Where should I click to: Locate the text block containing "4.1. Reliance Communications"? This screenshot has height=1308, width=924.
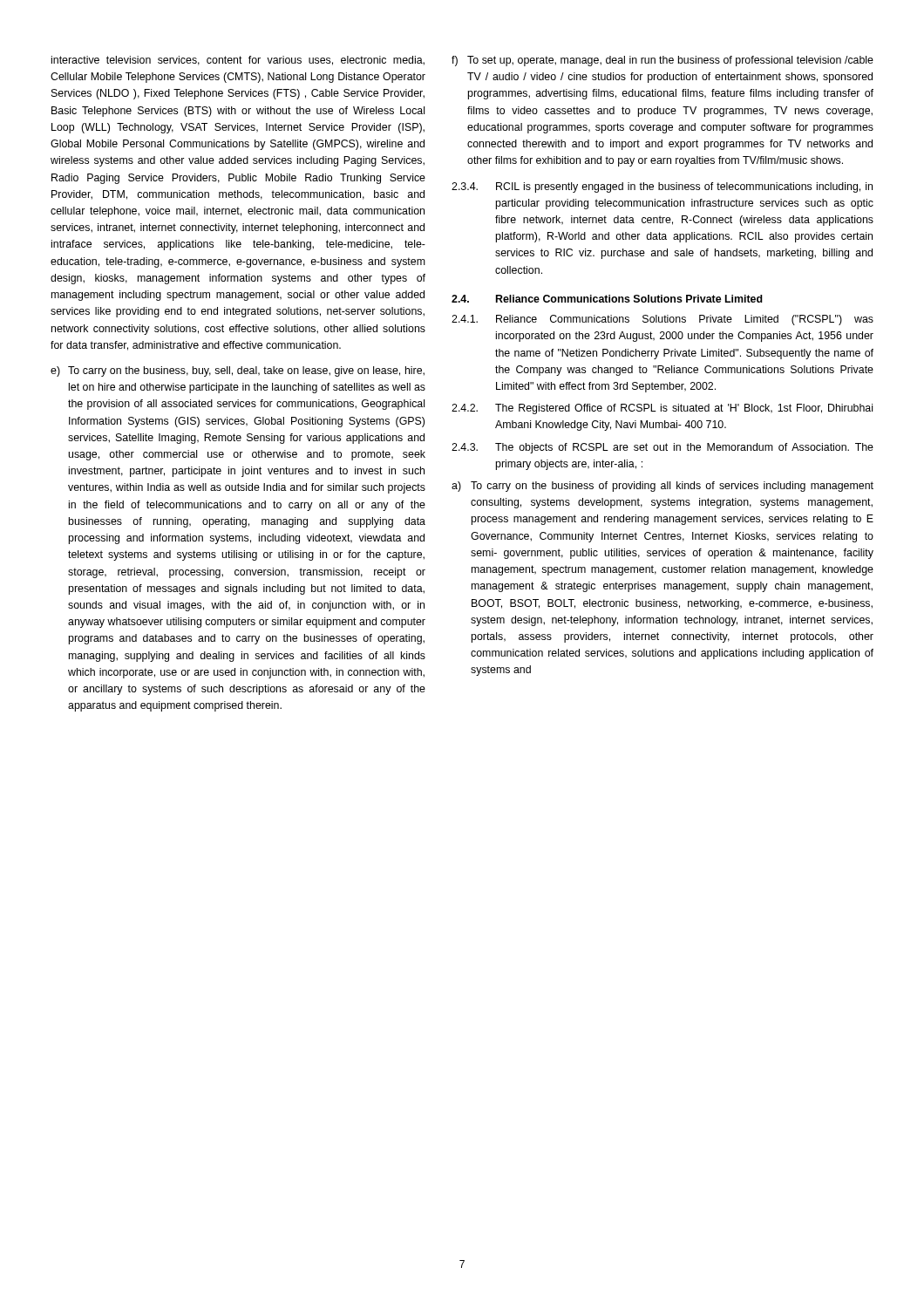coord(663,353)
